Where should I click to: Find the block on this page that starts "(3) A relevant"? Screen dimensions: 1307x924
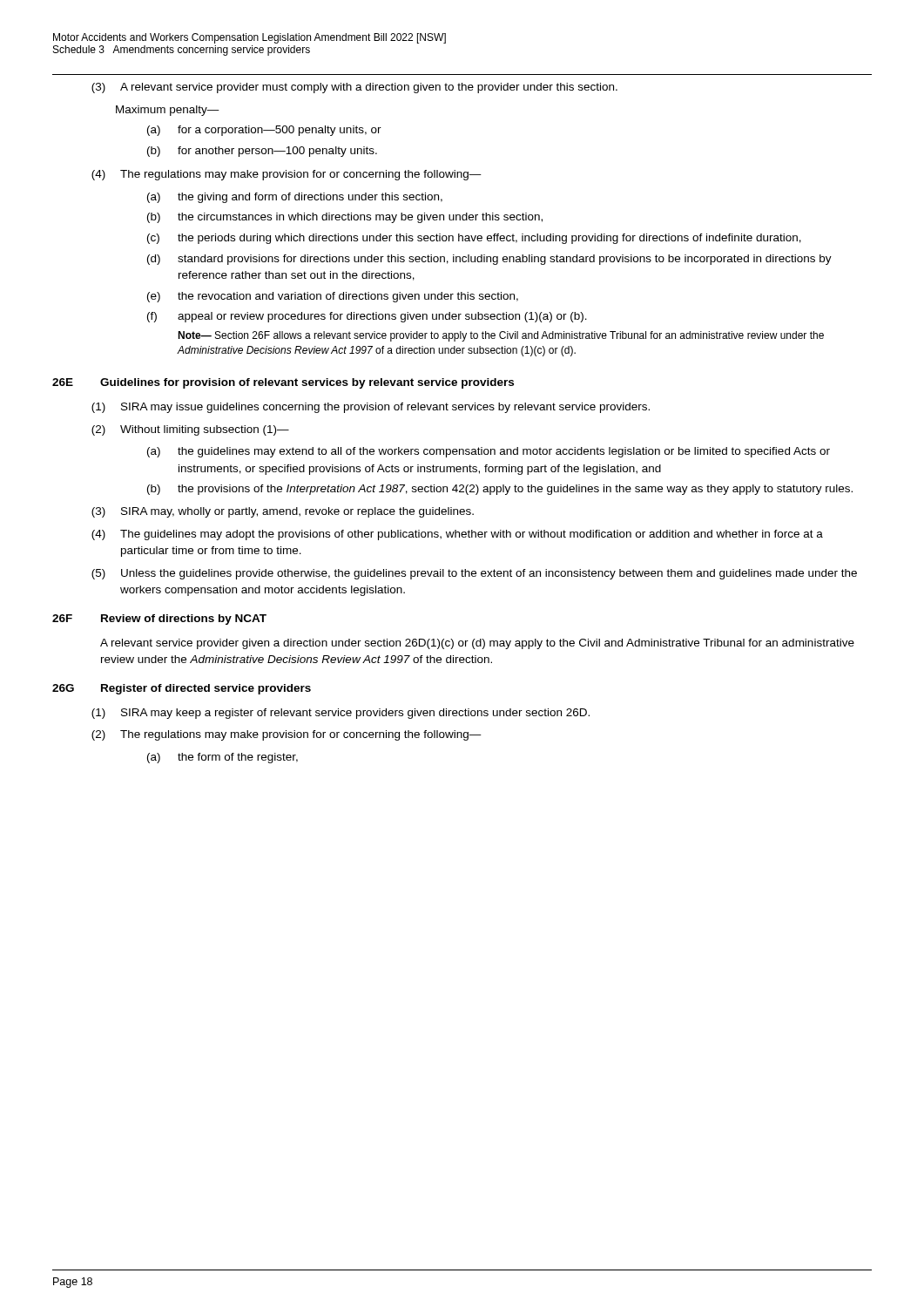[354, 88]
